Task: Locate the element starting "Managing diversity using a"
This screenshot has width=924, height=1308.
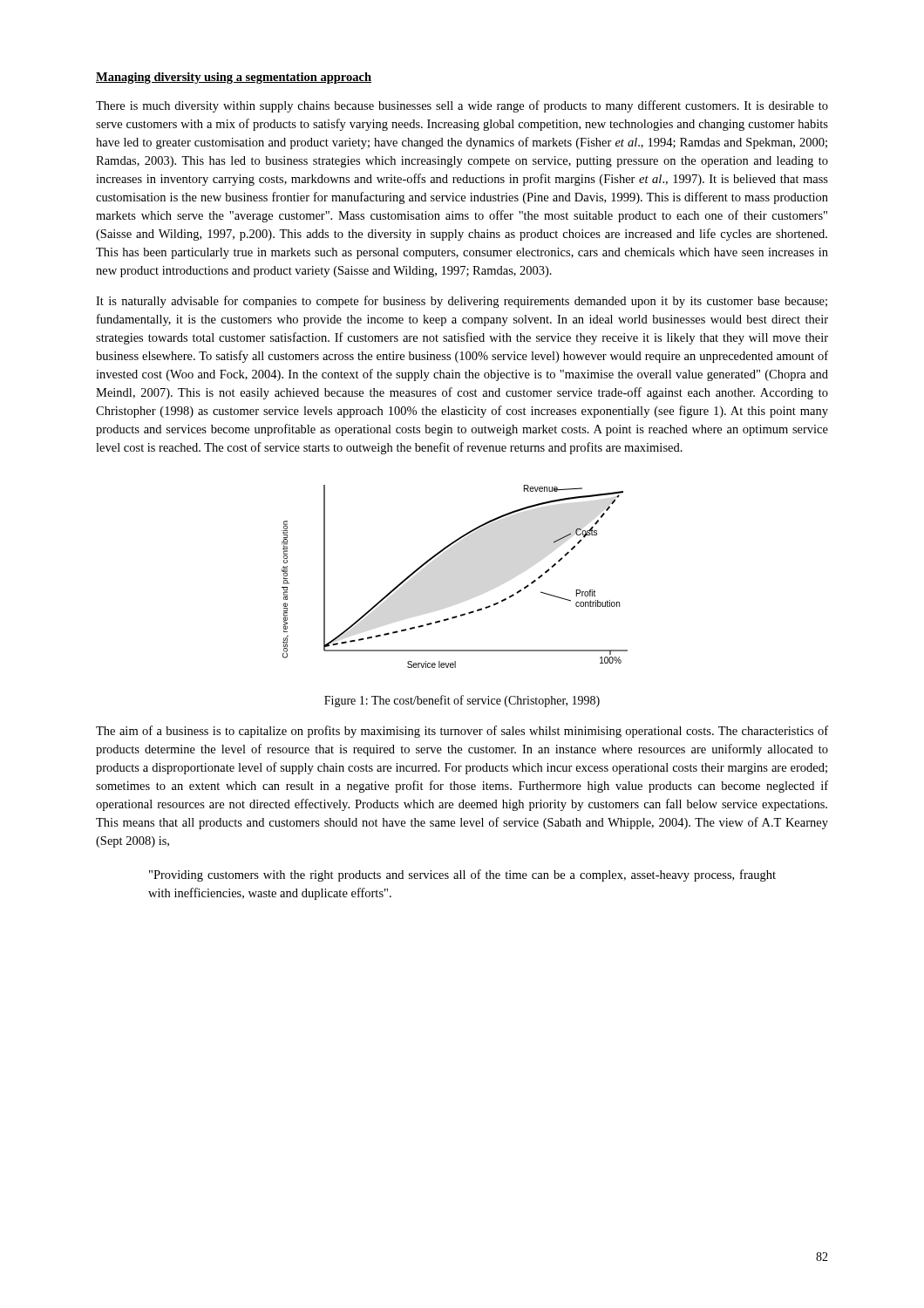Action: pyautogui.click(x=234, y=77)
